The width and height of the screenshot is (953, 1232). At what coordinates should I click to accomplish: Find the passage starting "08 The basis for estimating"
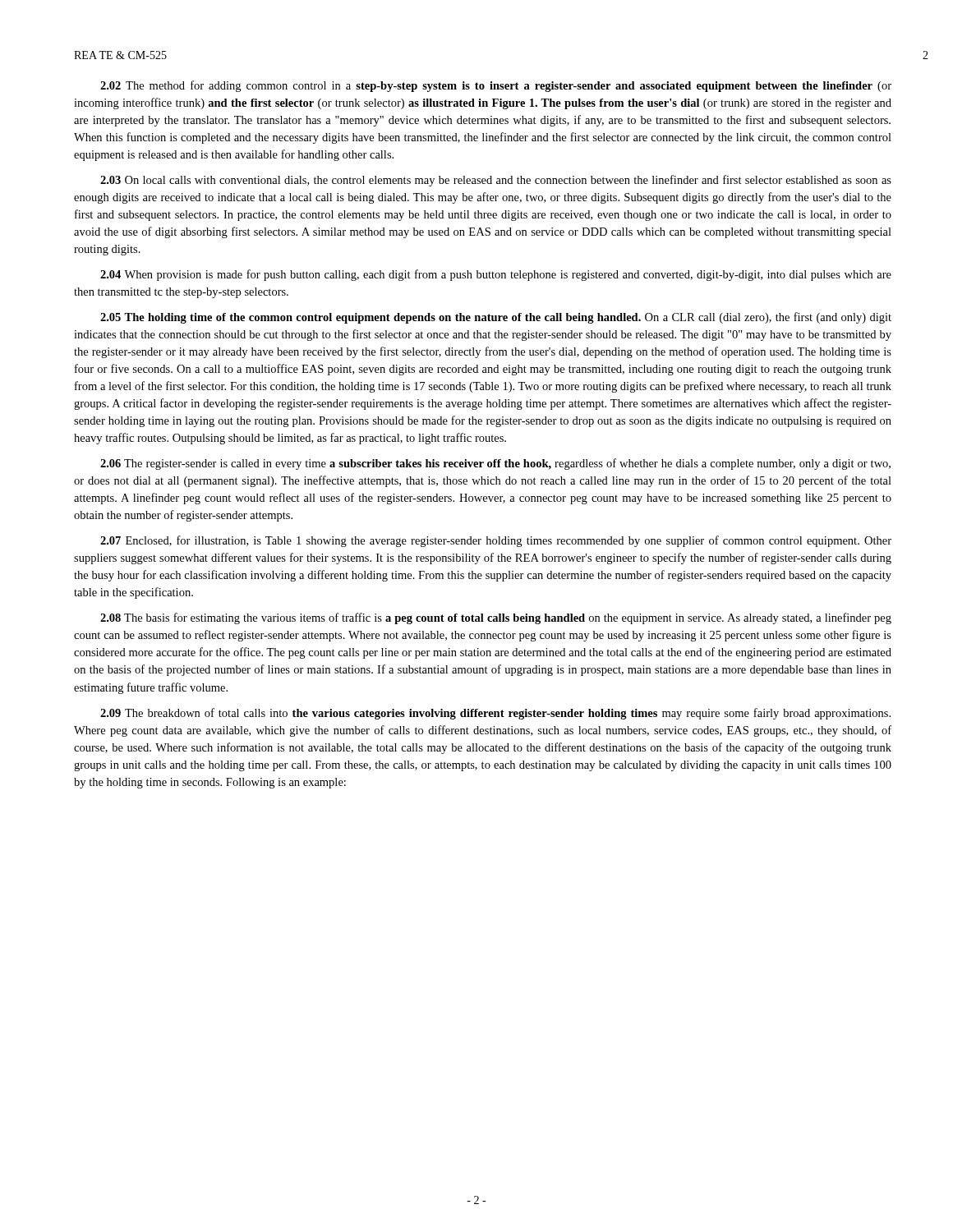point(483,653)
